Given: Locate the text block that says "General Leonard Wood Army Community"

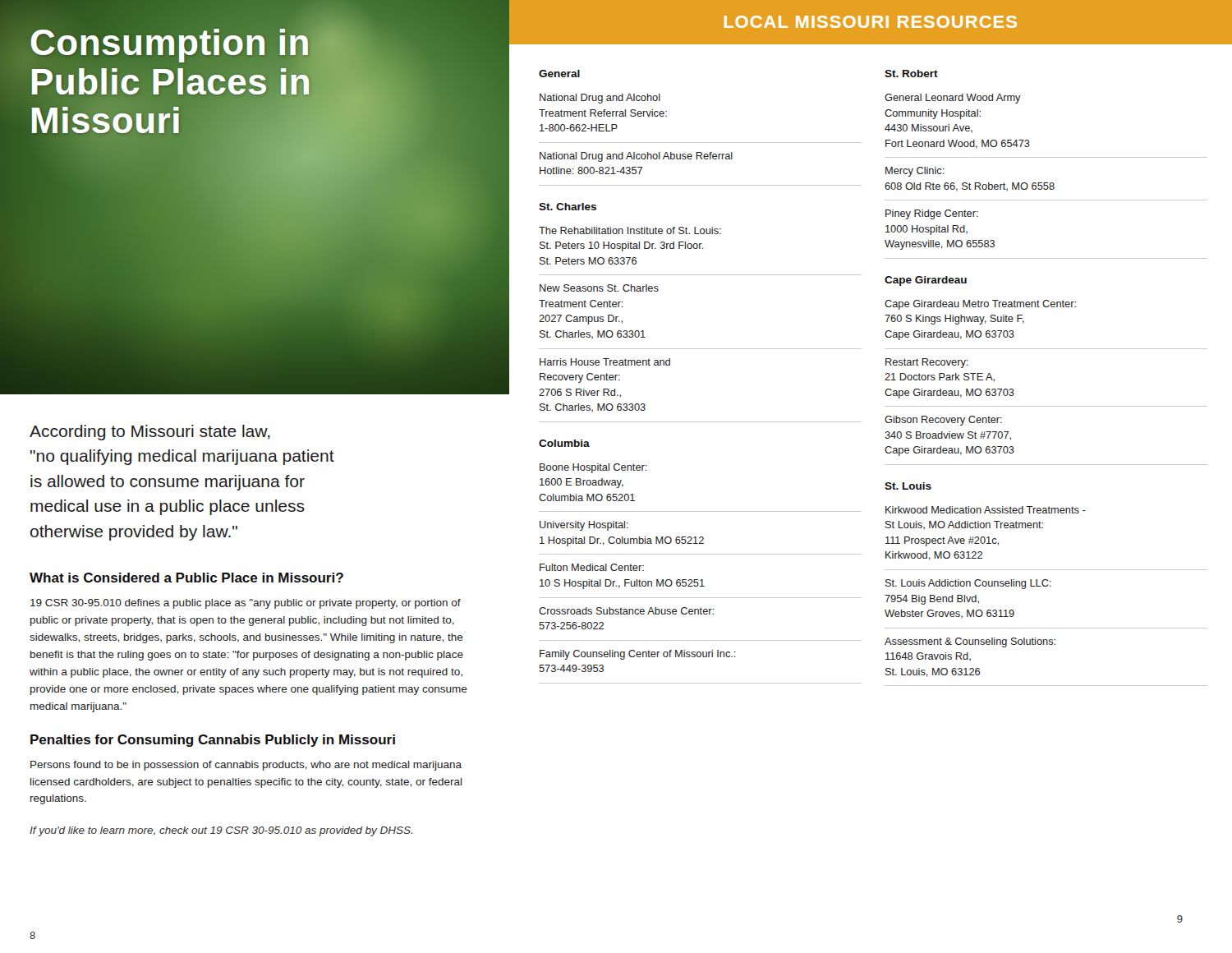Looking at the screenshot, I should point(957,120).
